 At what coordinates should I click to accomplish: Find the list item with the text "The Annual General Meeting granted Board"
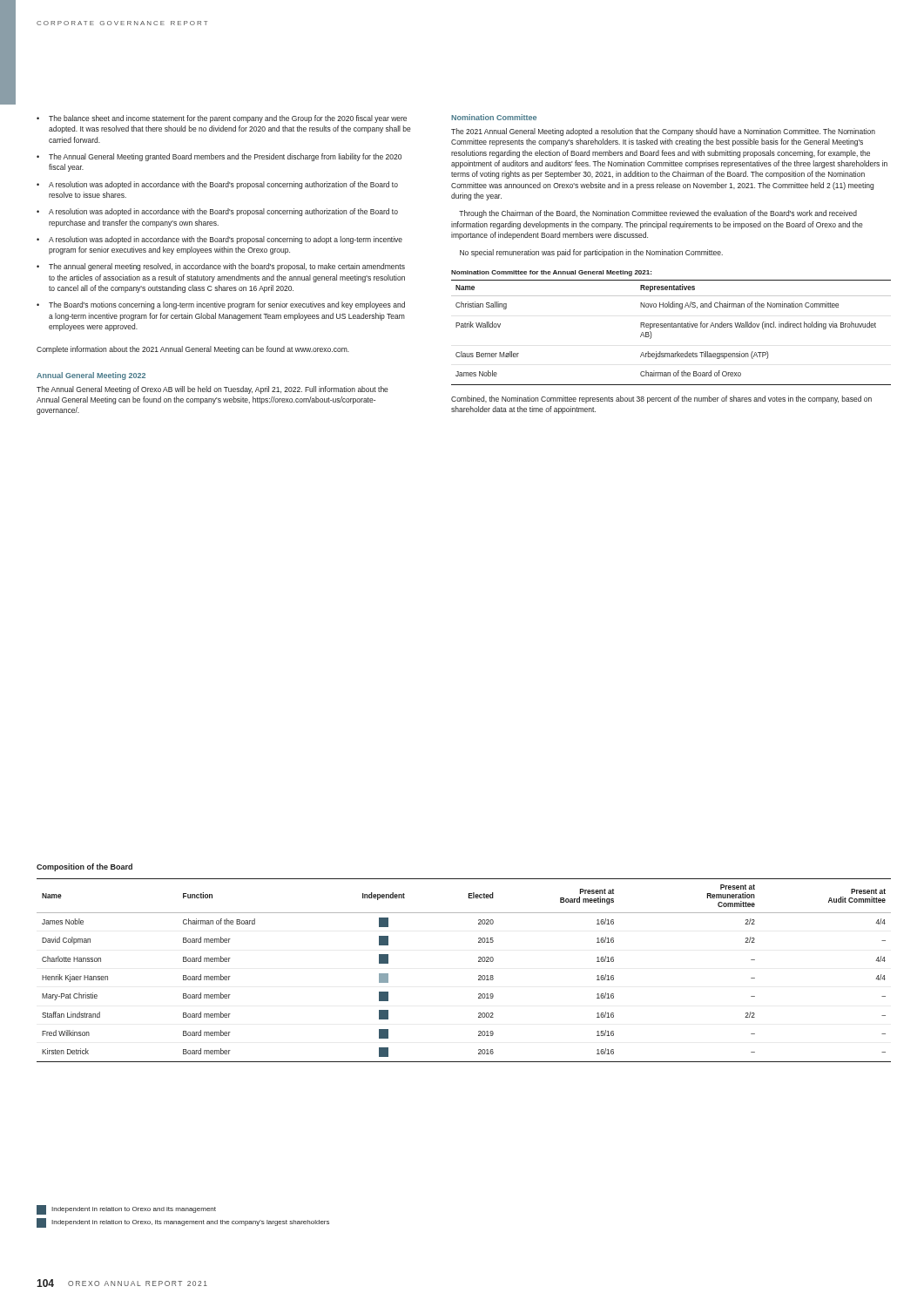225,162
